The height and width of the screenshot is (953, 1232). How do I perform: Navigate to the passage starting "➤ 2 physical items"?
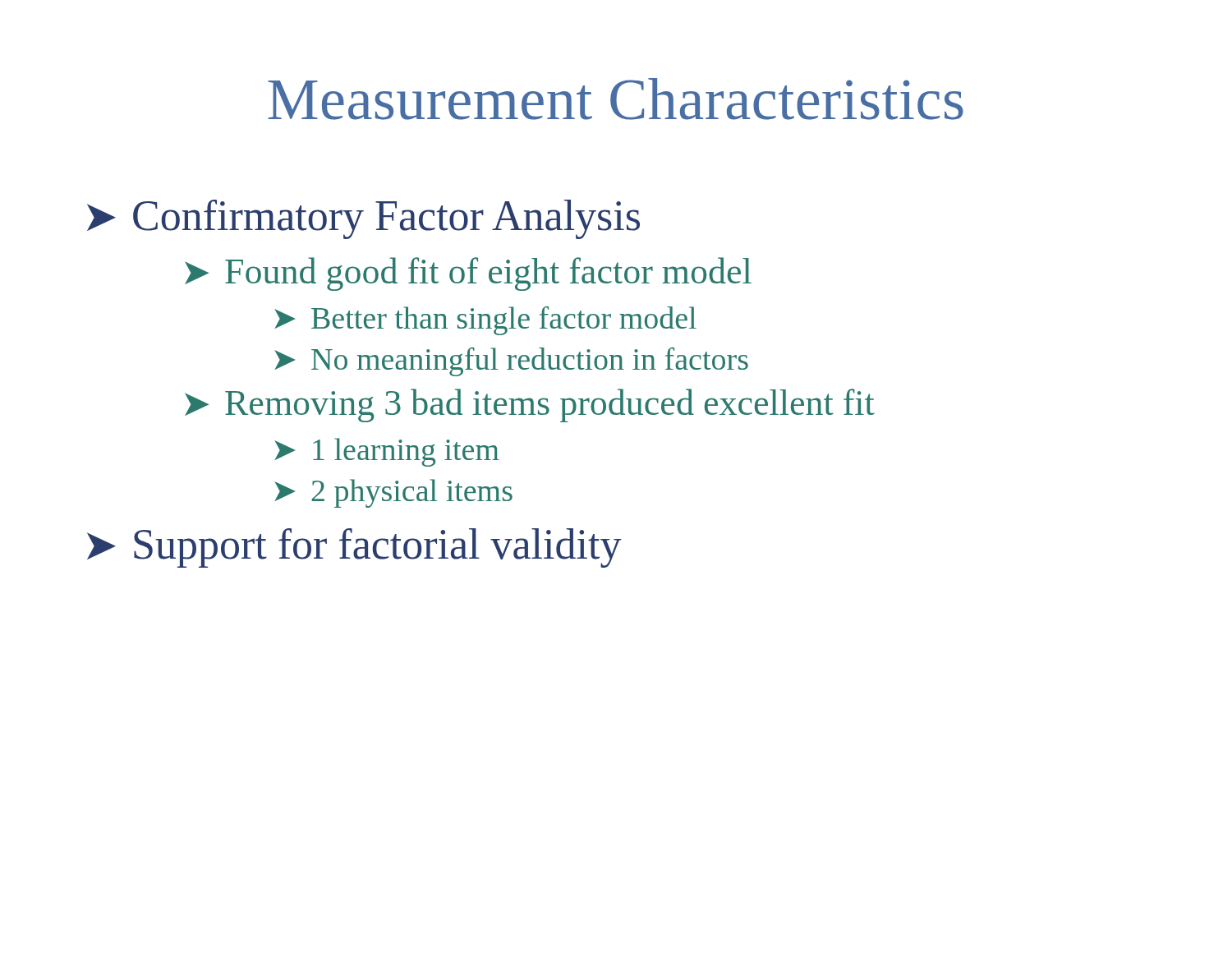click(x=393, y=493)
